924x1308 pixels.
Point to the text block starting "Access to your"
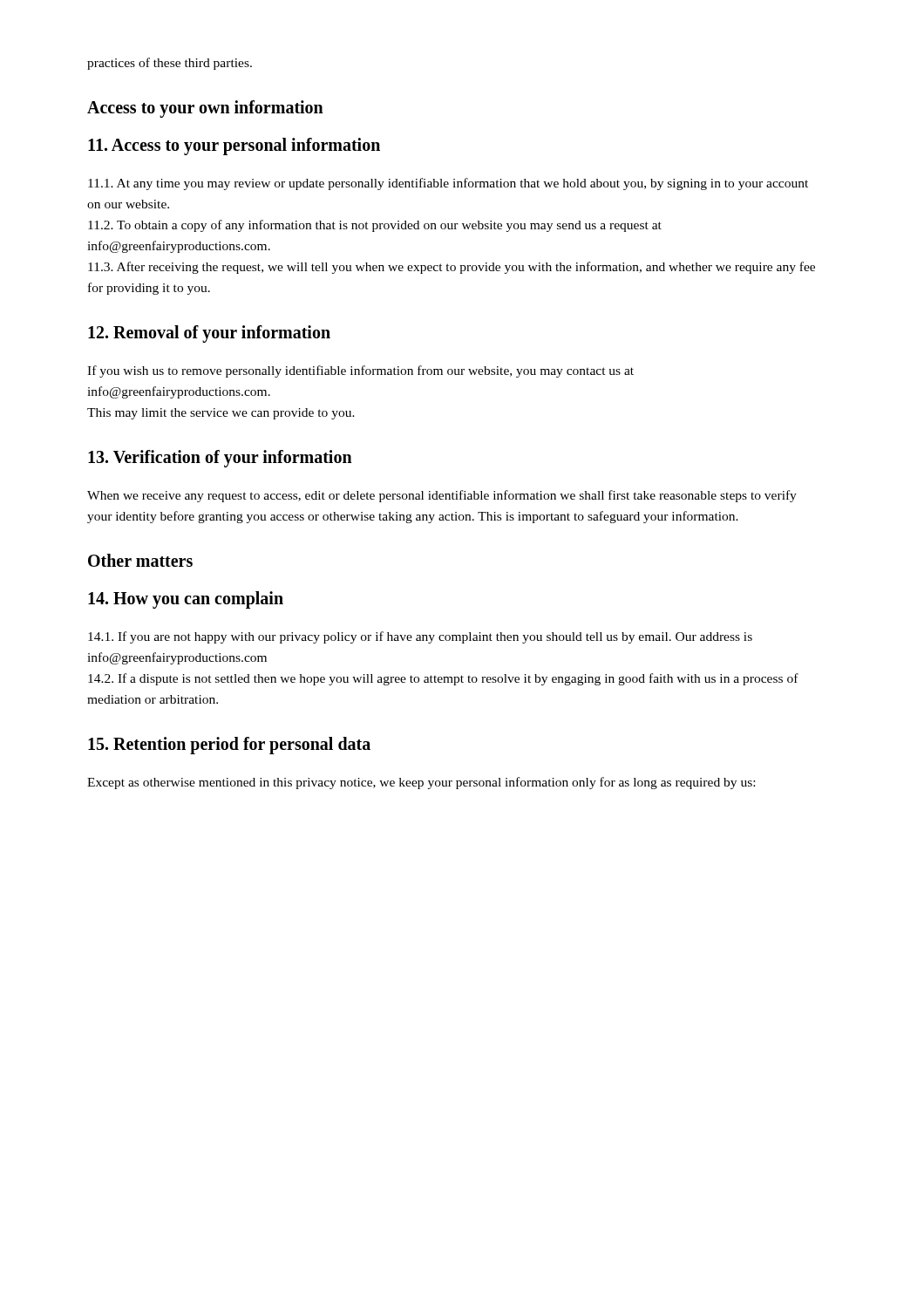[x=205, y=107]
